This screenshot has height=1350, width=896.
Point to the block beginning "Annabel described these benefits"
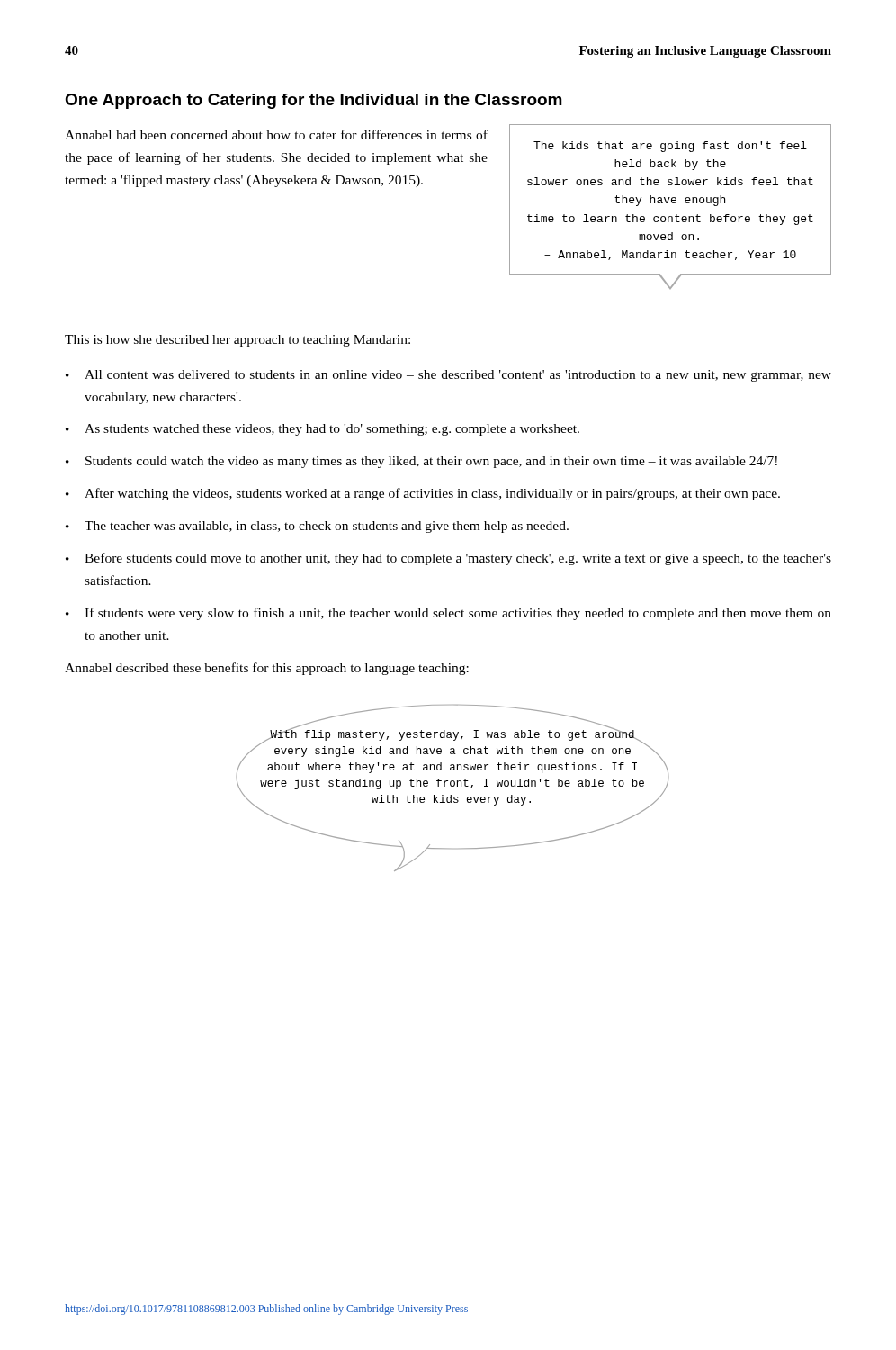pos(267,667)
